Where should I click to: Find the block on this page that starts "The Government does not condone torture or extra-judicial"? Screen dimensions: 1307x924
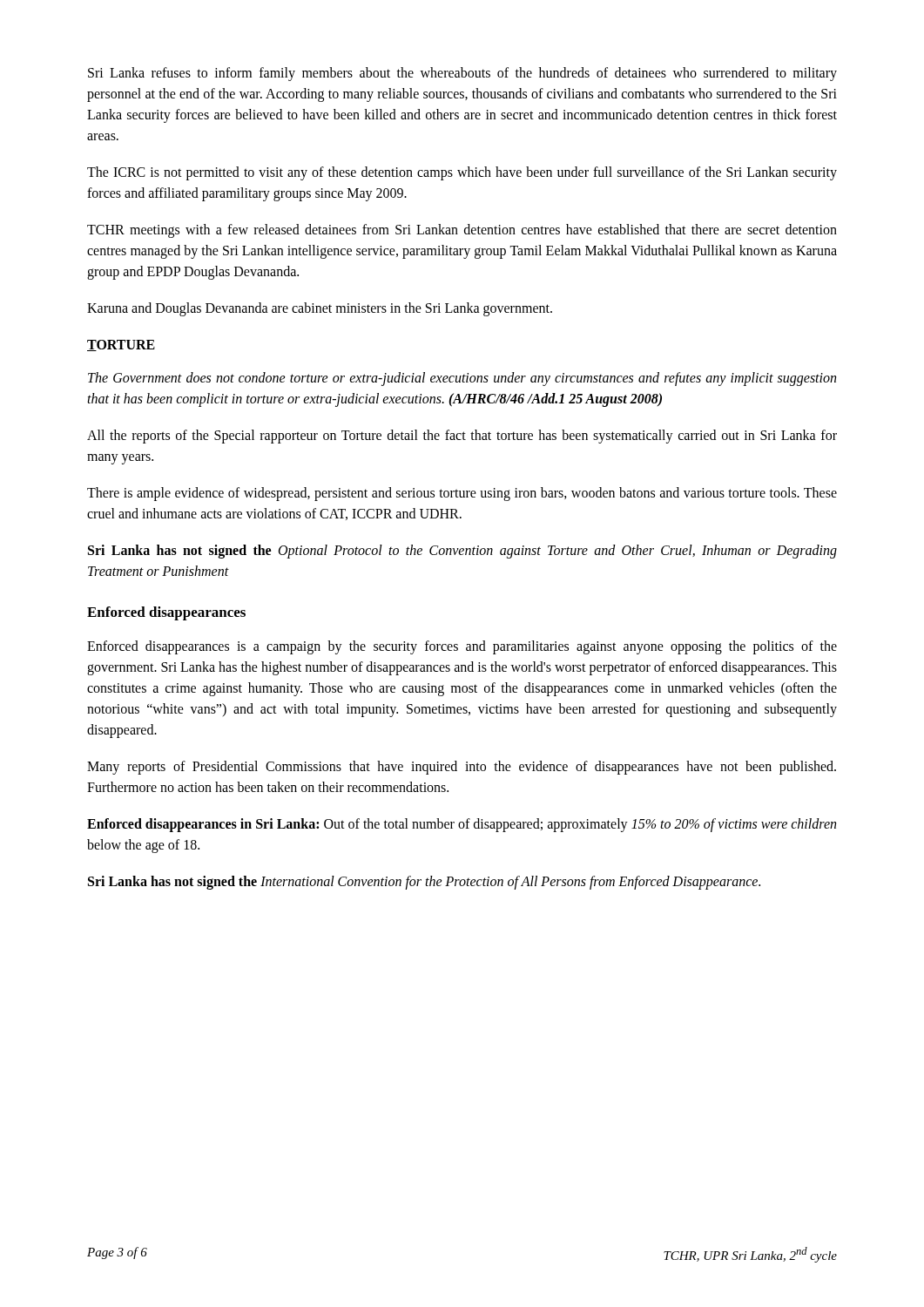[x=462, y=389]
